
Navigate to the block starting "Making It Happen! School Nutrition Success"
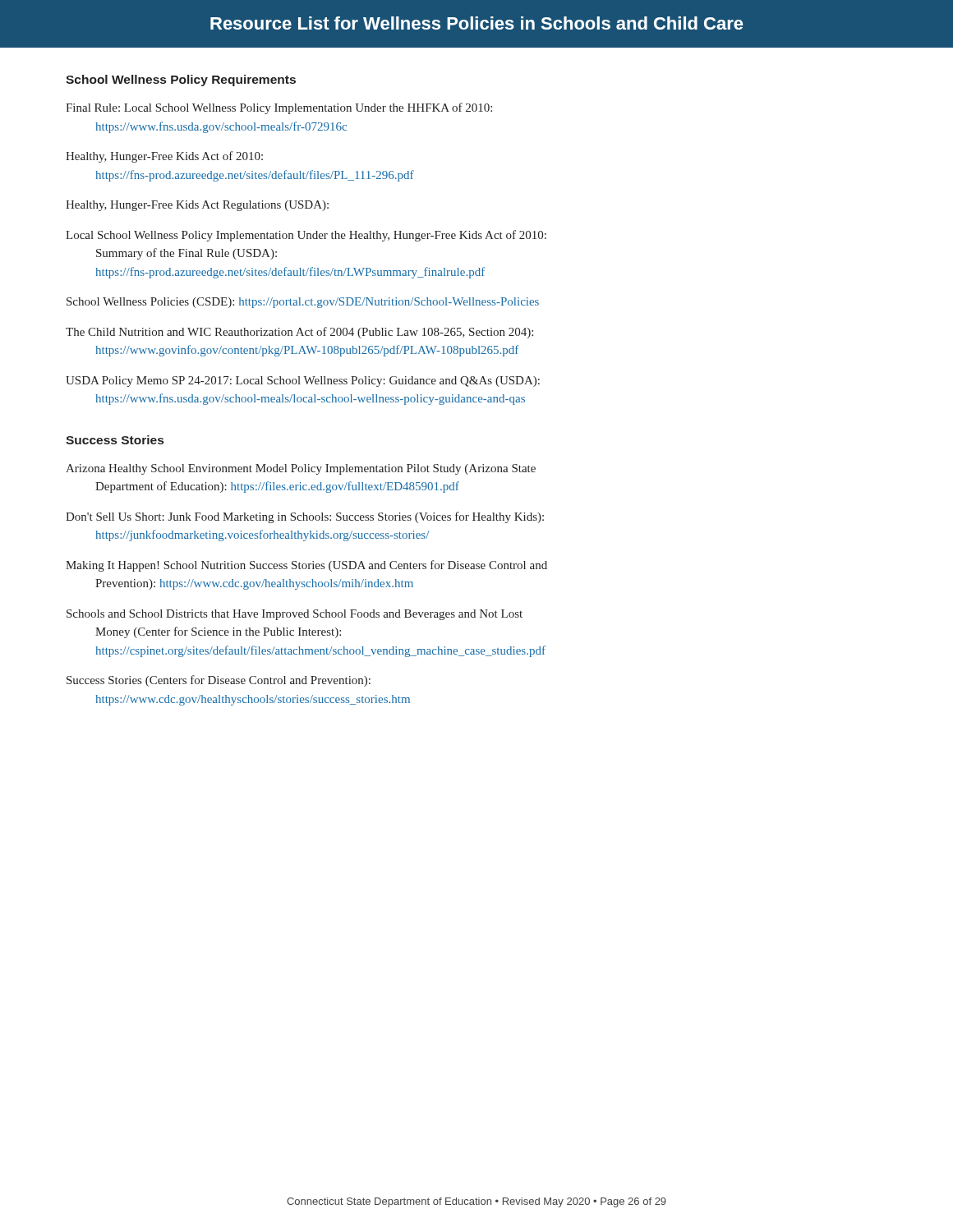(476, 575)
